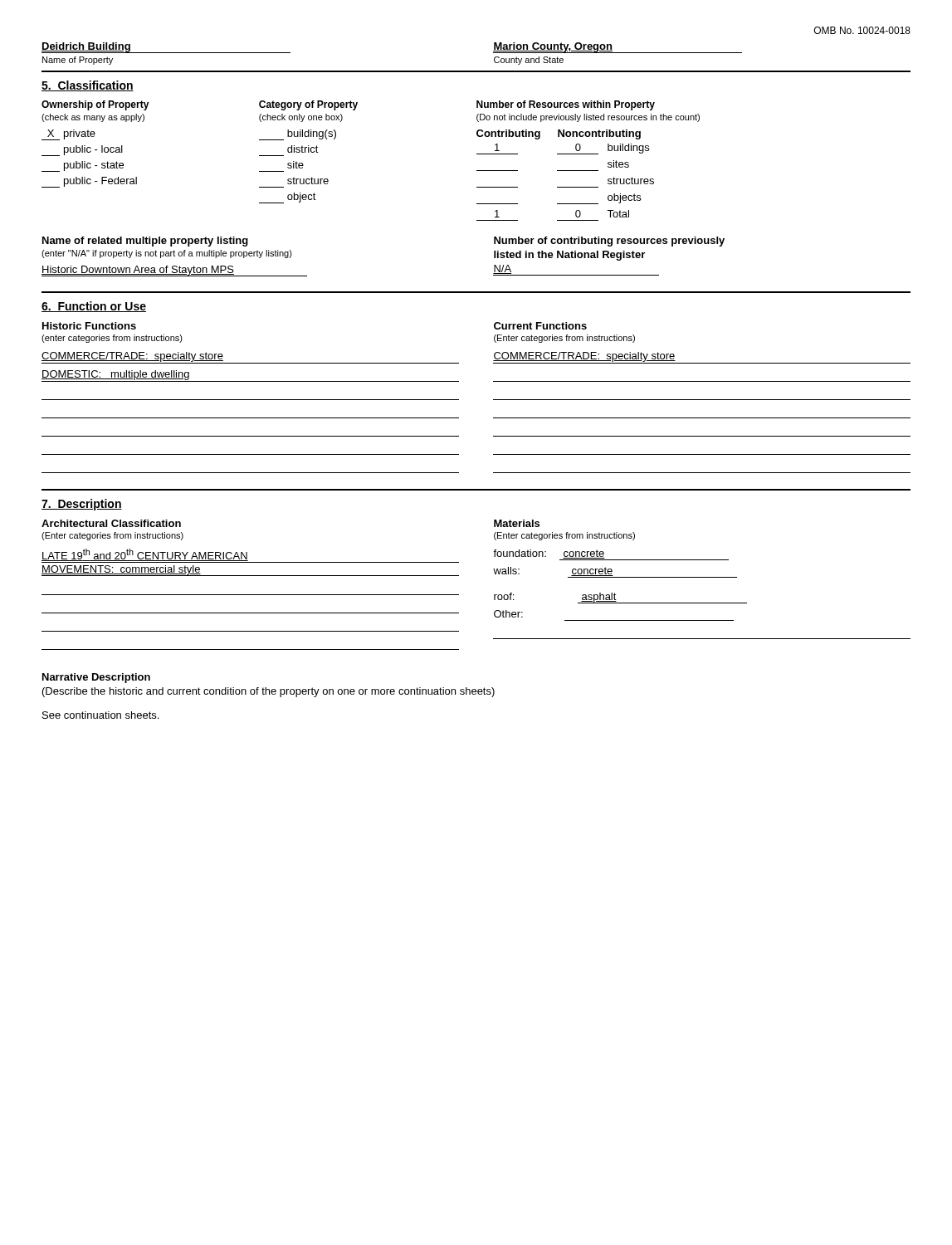Click on the text starting "7. Description"
The height and width of the screenshot is (1245, 952).
click(x=82, y=504)
